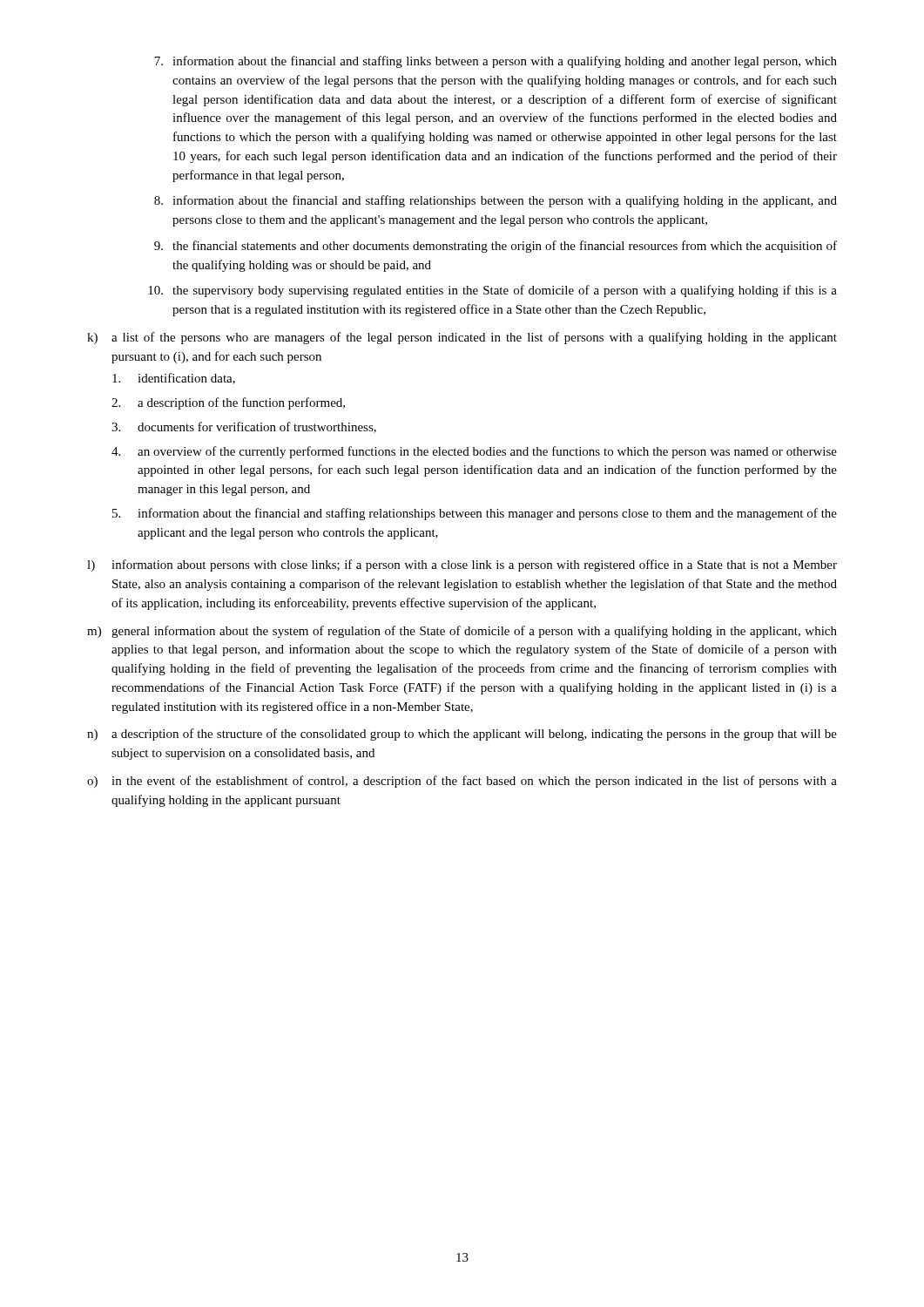Navigate to the region starting "l) information about persons with"

pyautogui.click(x=462, y=585)
